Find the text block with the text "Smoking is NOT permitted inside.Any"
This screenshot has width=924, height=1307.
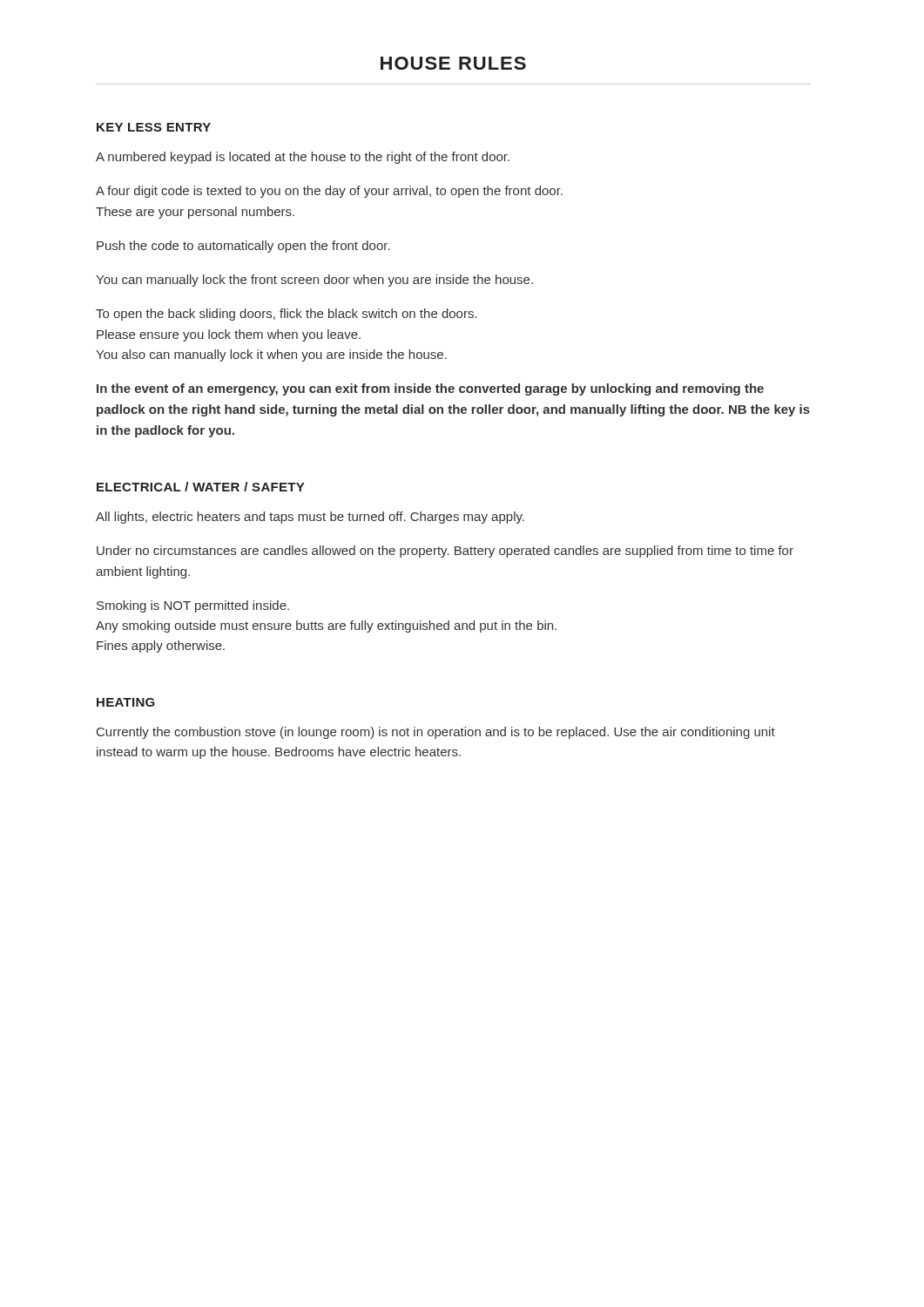pyautogui.click(x=327, y=625)
